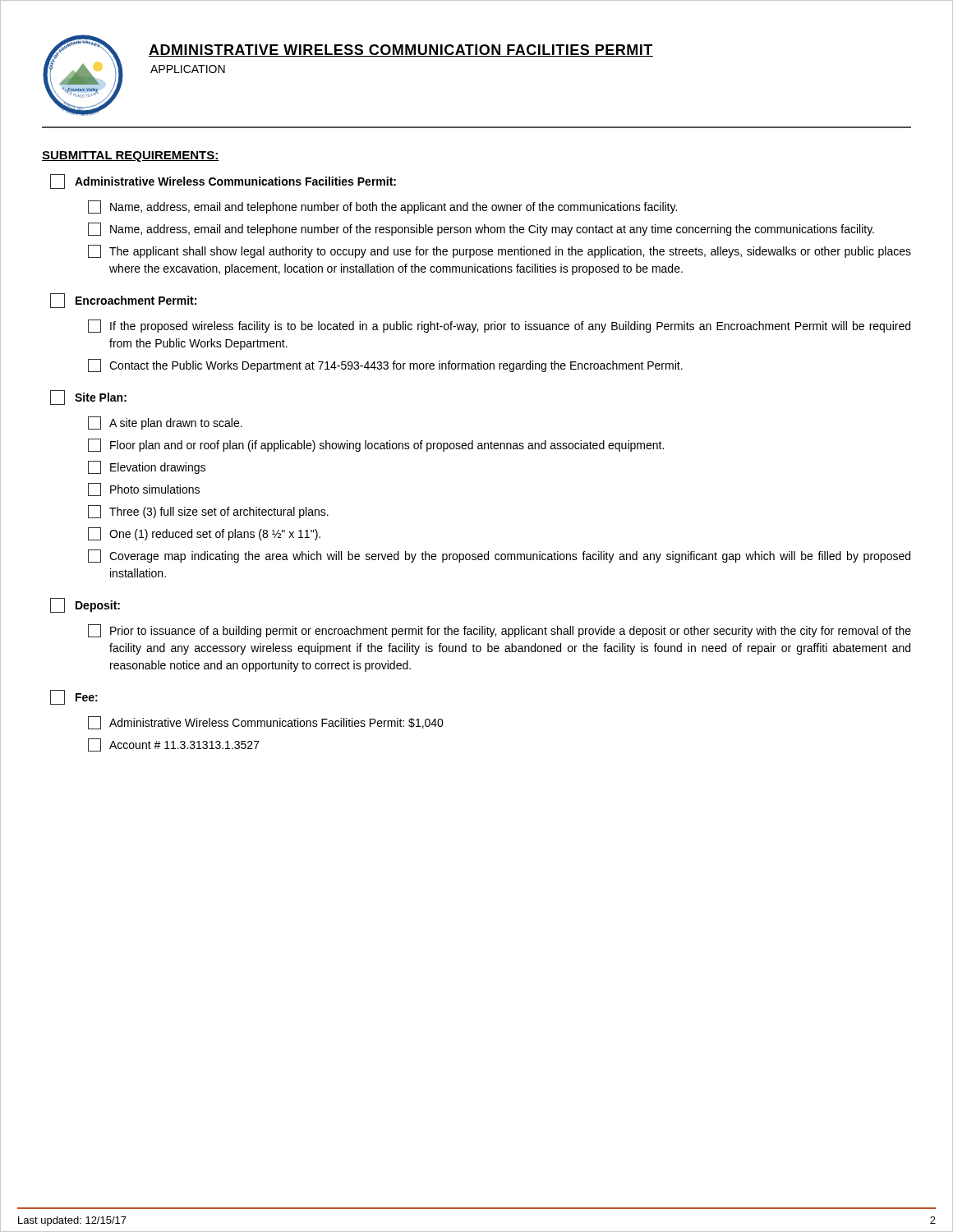The height and width of the screenshot is (1232, 953).
Task: Click on the region starting "Site Plan:"
Action: coord(89,398)
